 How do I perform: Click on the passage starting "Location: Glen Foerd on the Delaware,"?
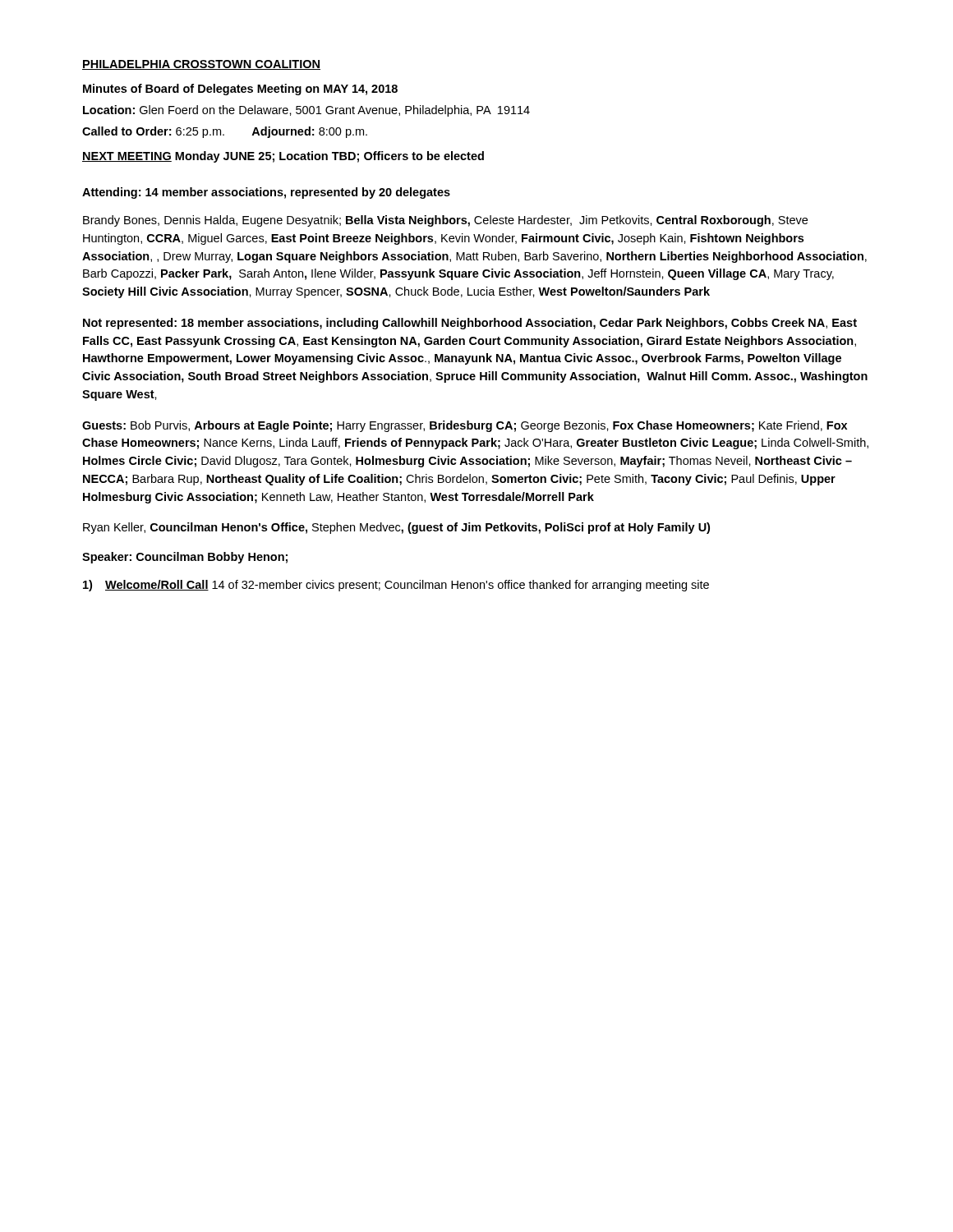pyautogui.click(x=306, y=110)
